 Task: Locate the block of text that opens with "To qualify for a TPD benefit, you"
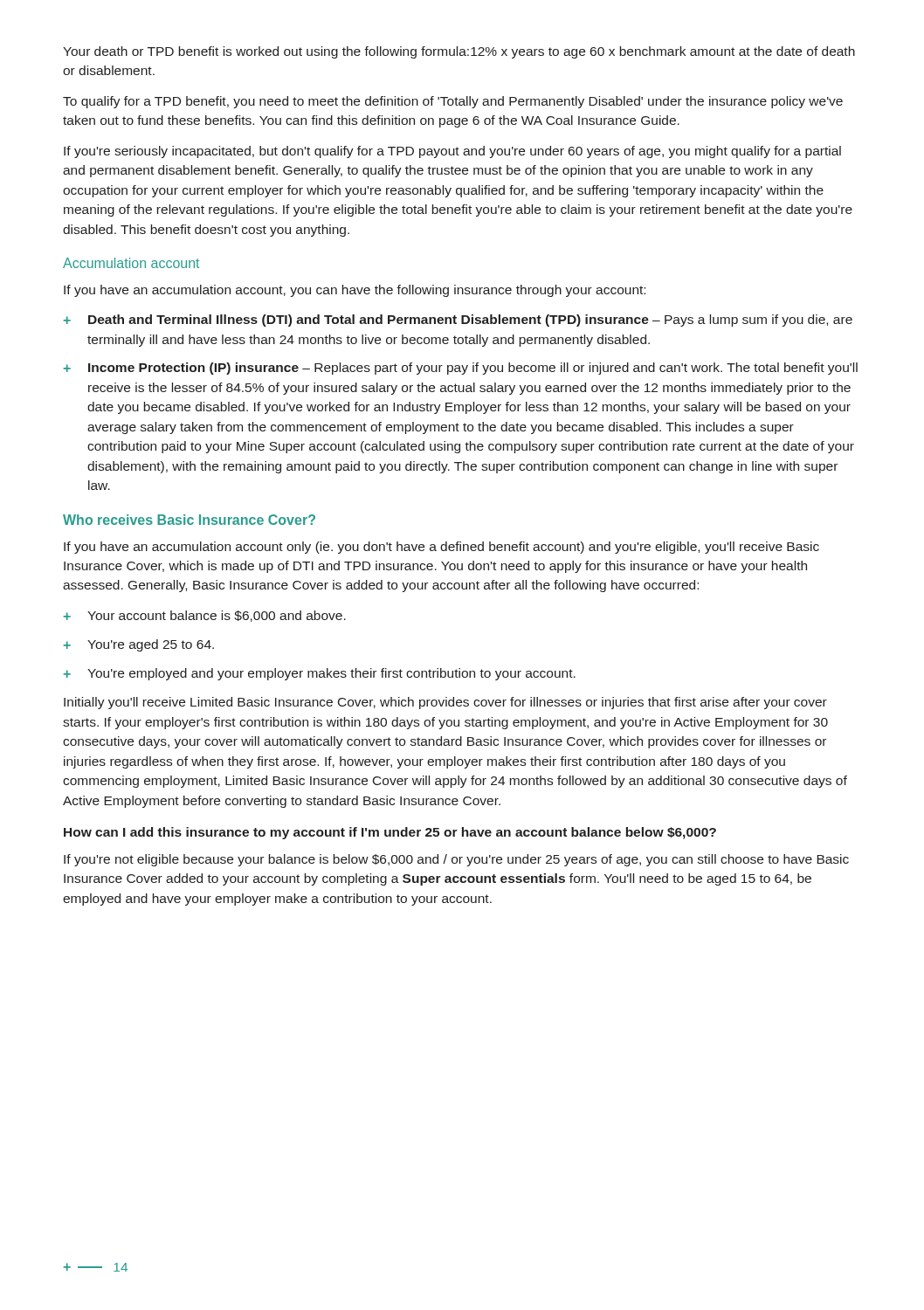click(462, 111)
